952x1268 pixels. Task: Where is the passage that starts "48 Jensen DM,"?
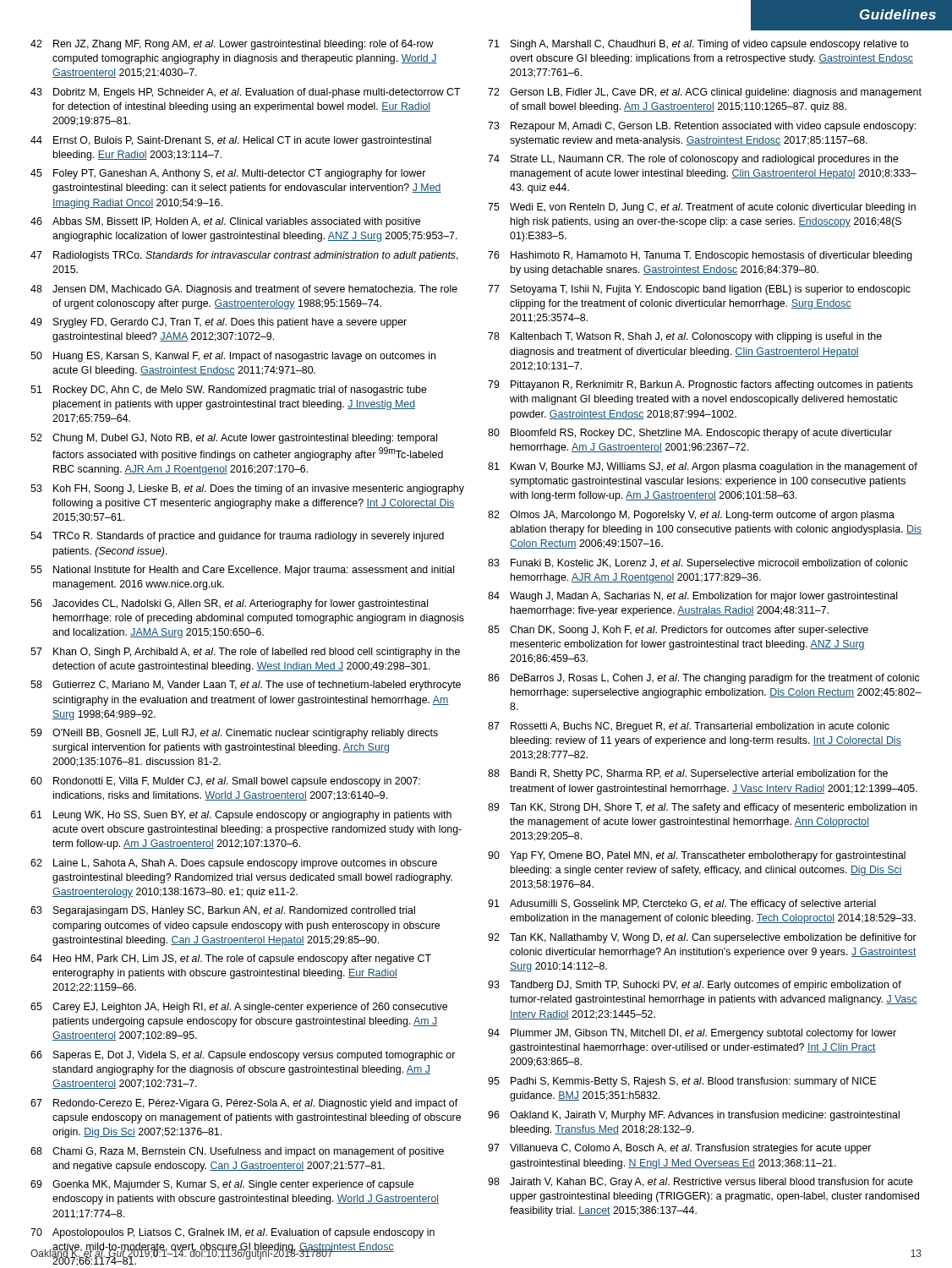click(247, 296)
